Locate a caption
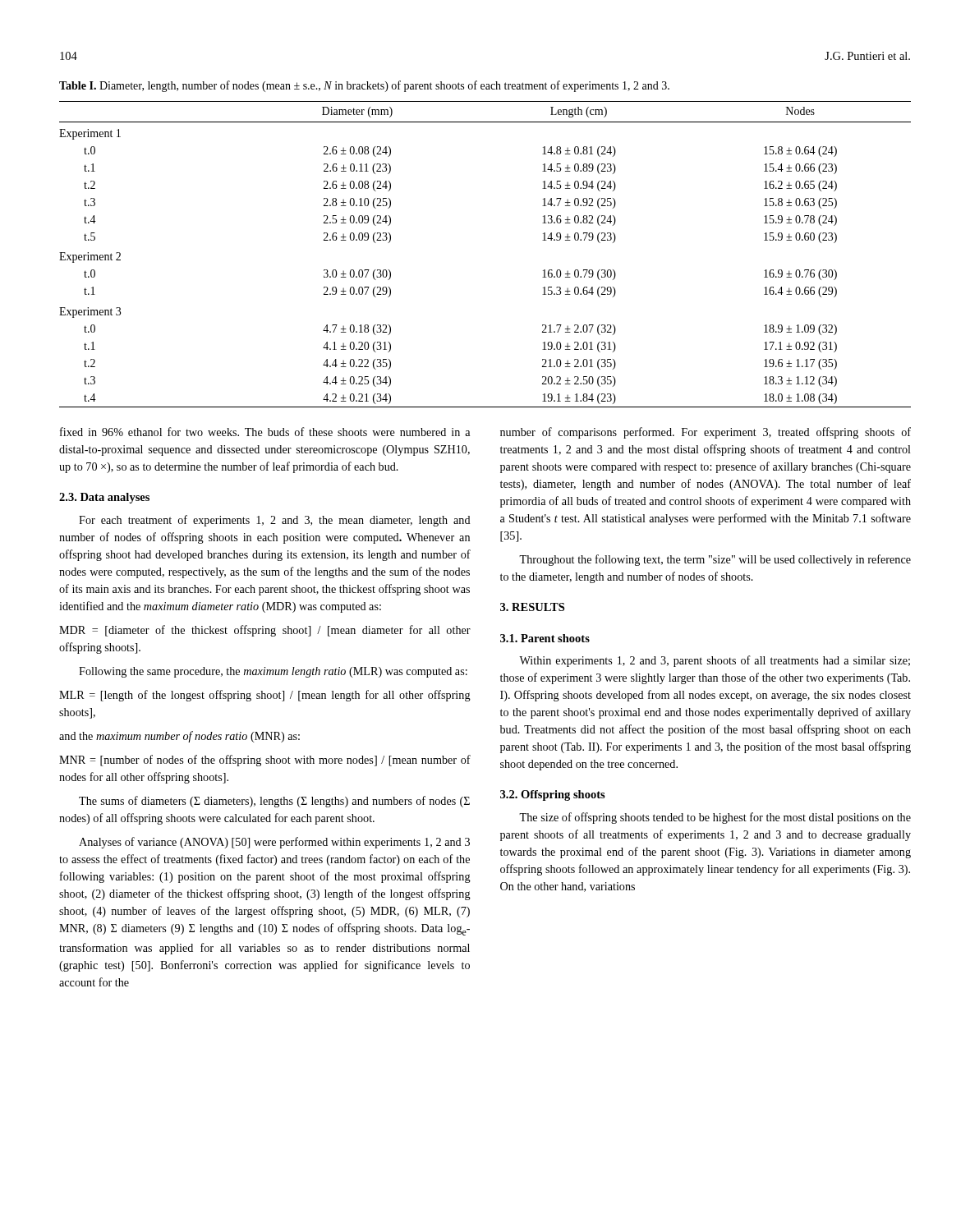Viewport: 970px width, 1232px height. (365, 86)
